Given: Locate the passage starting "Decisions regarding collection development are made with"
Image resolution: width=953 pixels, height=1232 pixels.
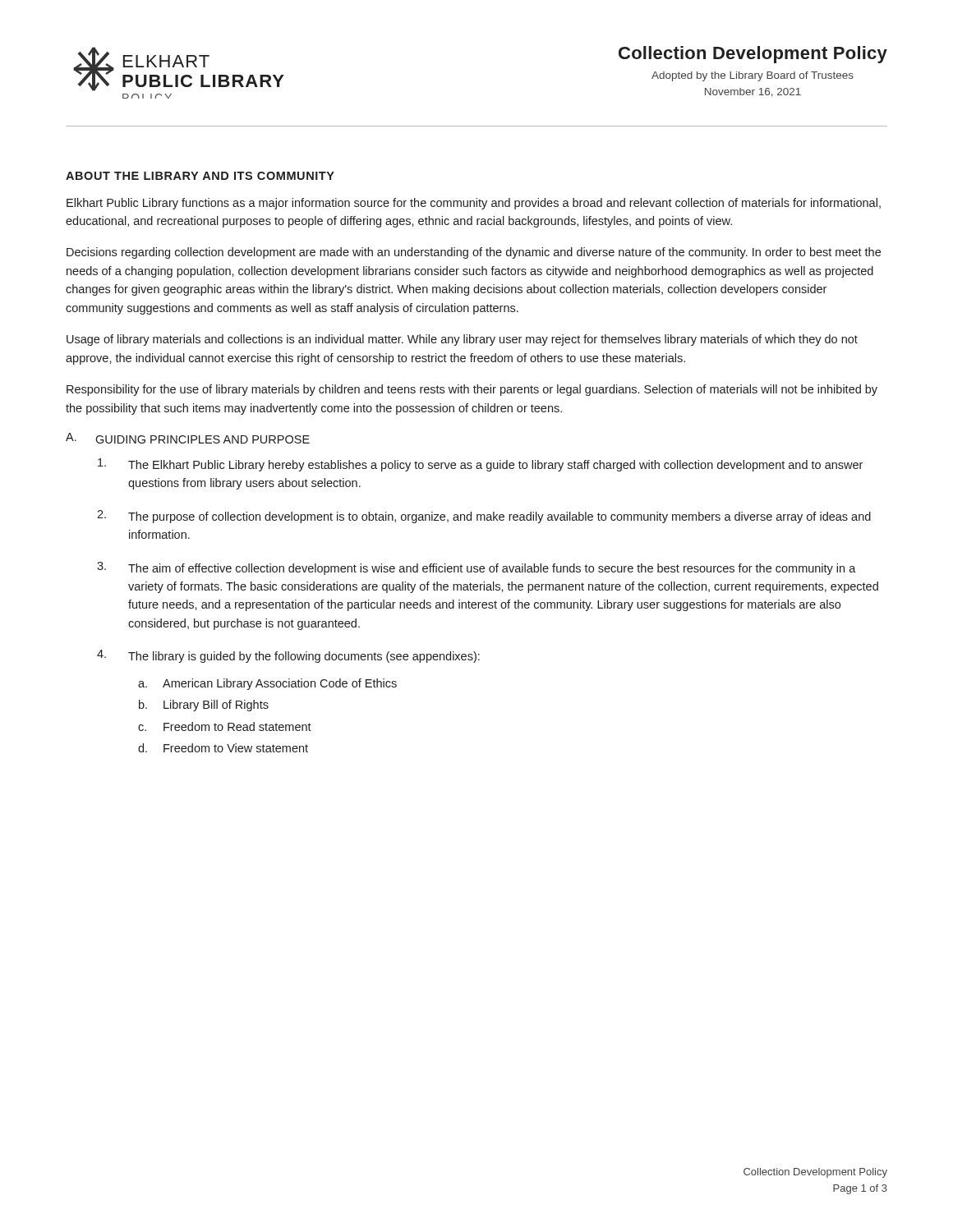Looking at the screenshot, I should [474, 280].
